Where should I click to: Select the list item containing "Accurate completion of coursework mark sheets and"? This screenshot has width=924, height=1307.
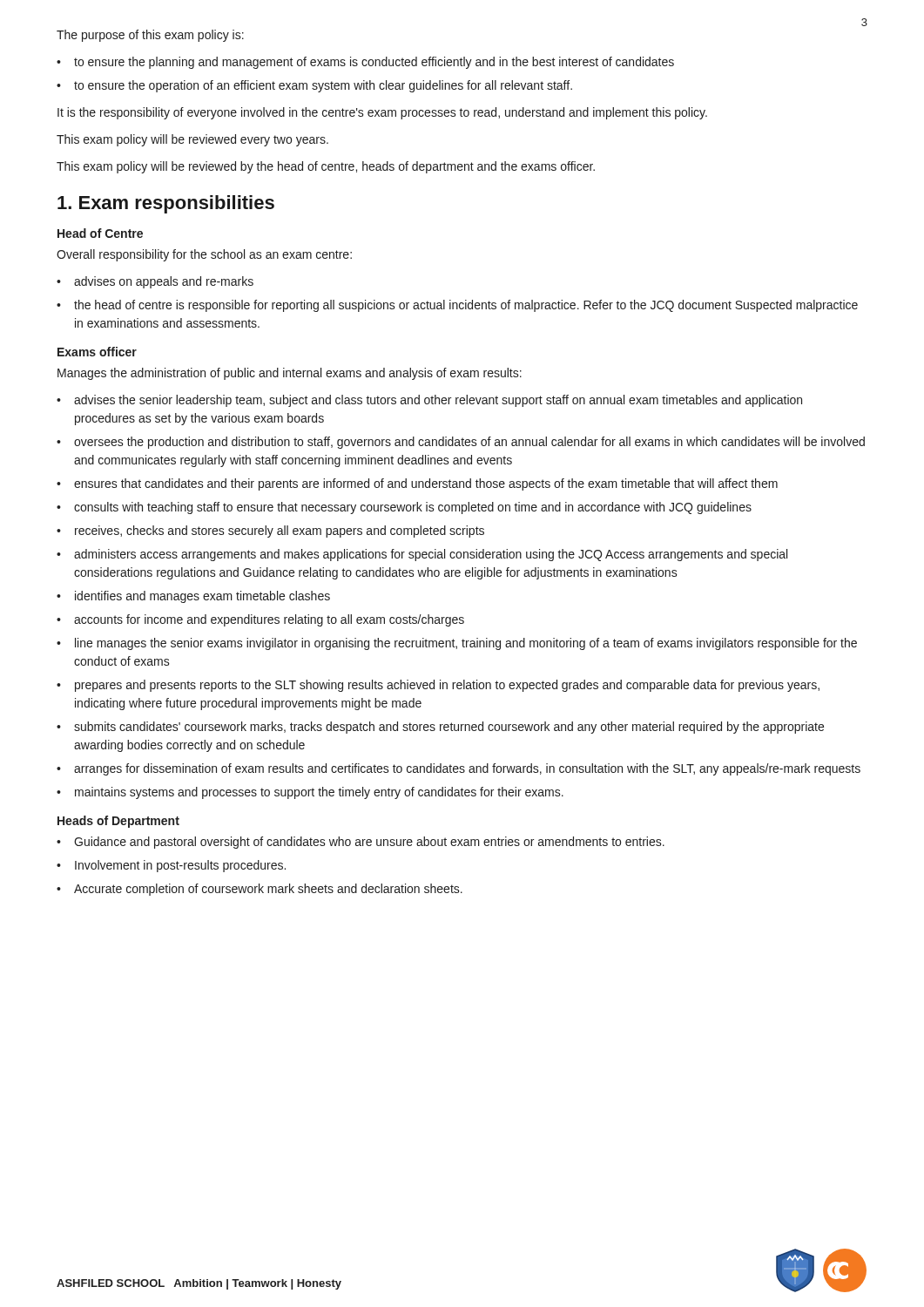[x=269, y=889]
